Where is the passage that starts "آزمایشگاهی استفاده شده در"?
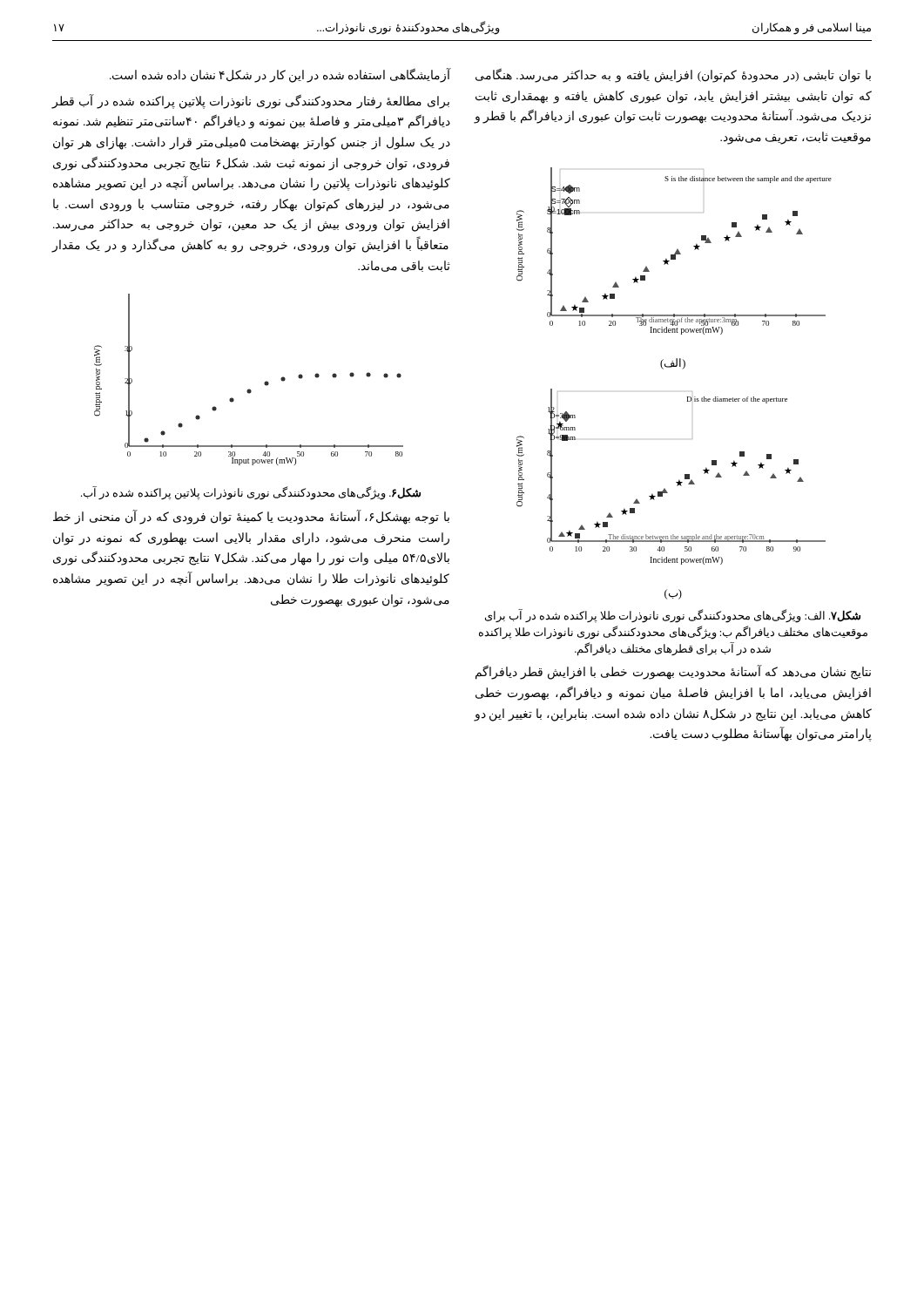 coord(279,75)
